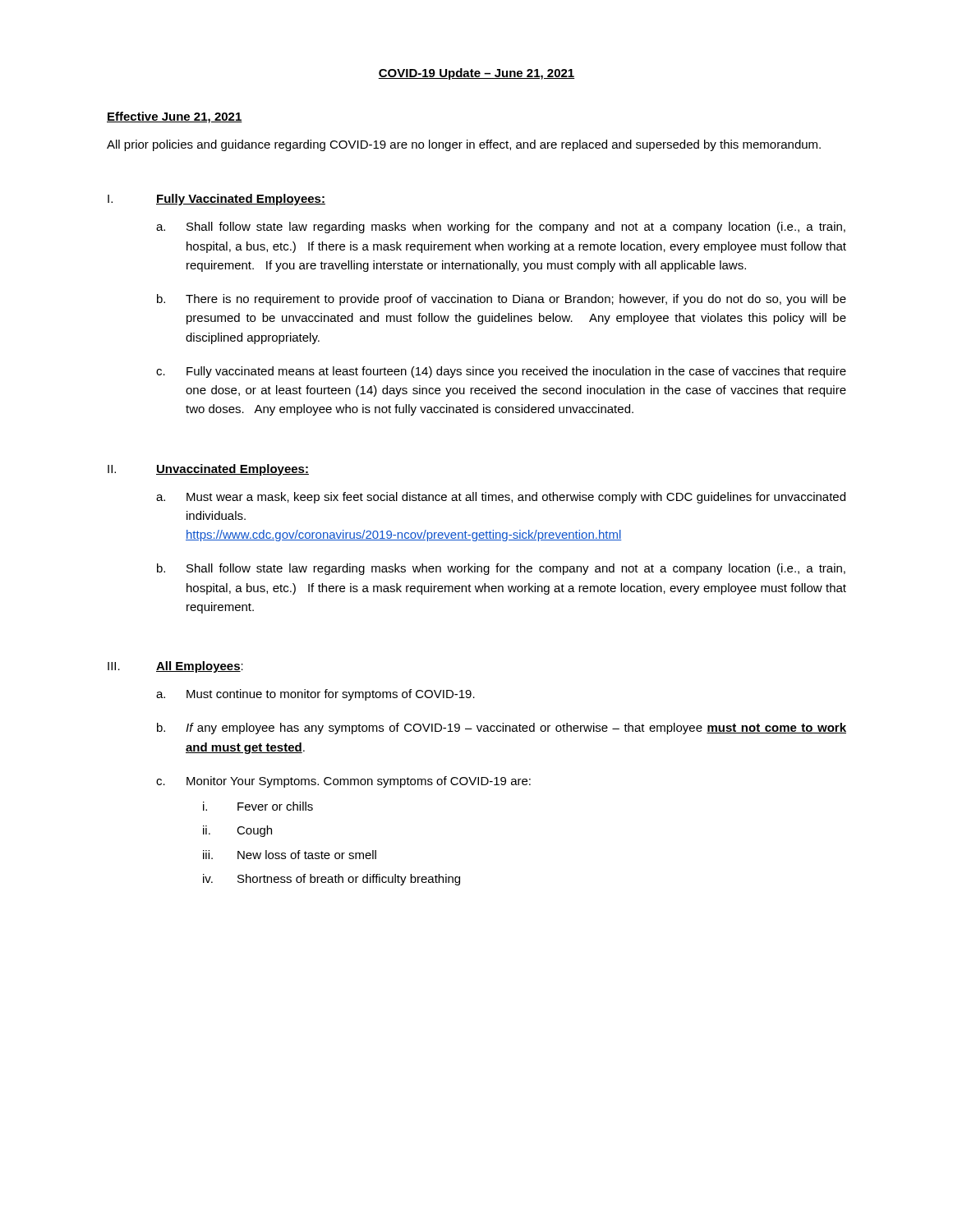Select the title that says "COVID-19 Update – June 21, 2021"
The image size is (953, 1232).
[x=476, y=73]
